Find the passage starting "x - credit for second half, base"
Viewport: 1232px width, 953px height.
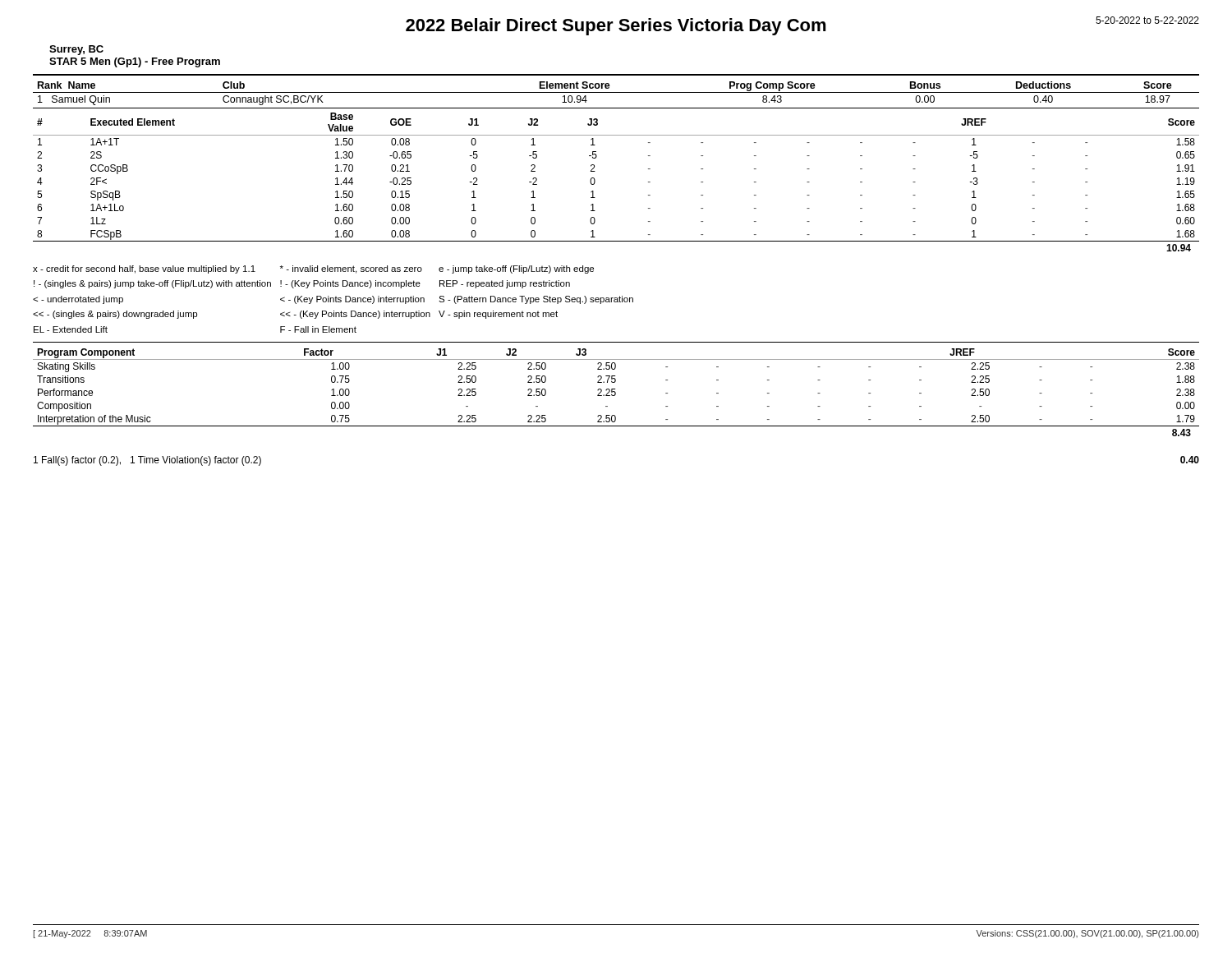[x=337, y=299]
